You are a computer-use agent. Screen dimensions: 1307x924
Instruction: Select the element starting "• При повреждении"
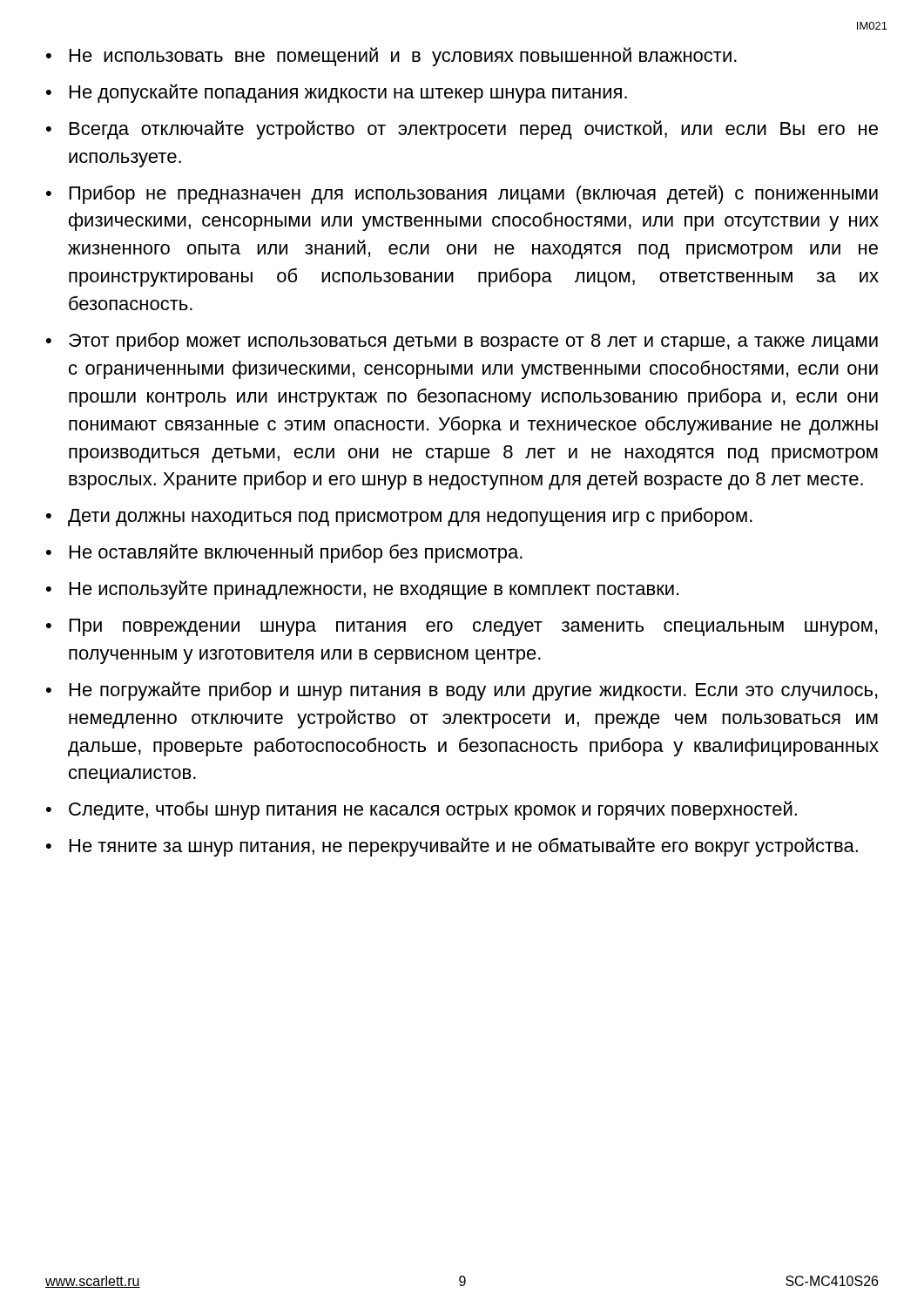[x=462, y=639]
